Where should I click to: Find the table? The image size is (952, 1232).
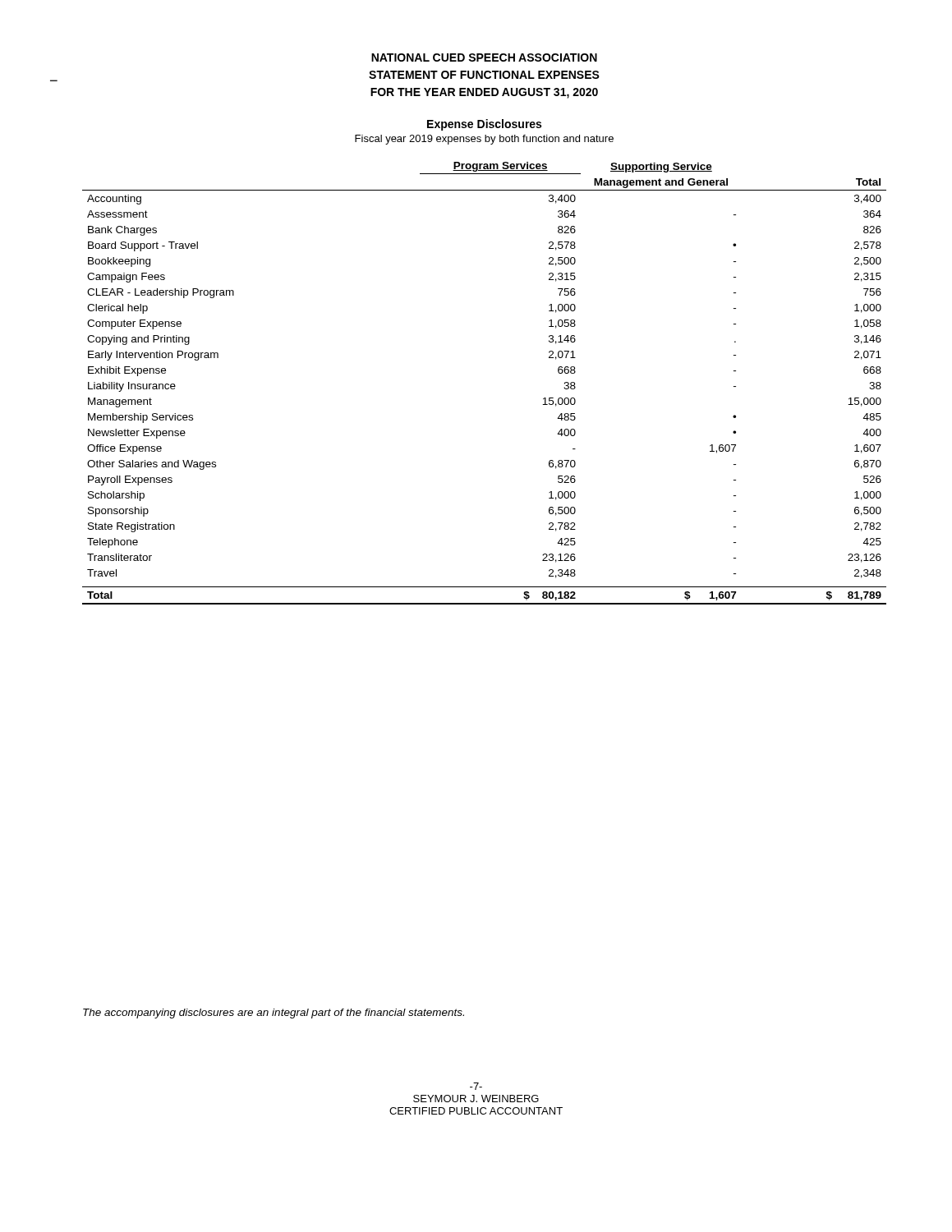484,381
